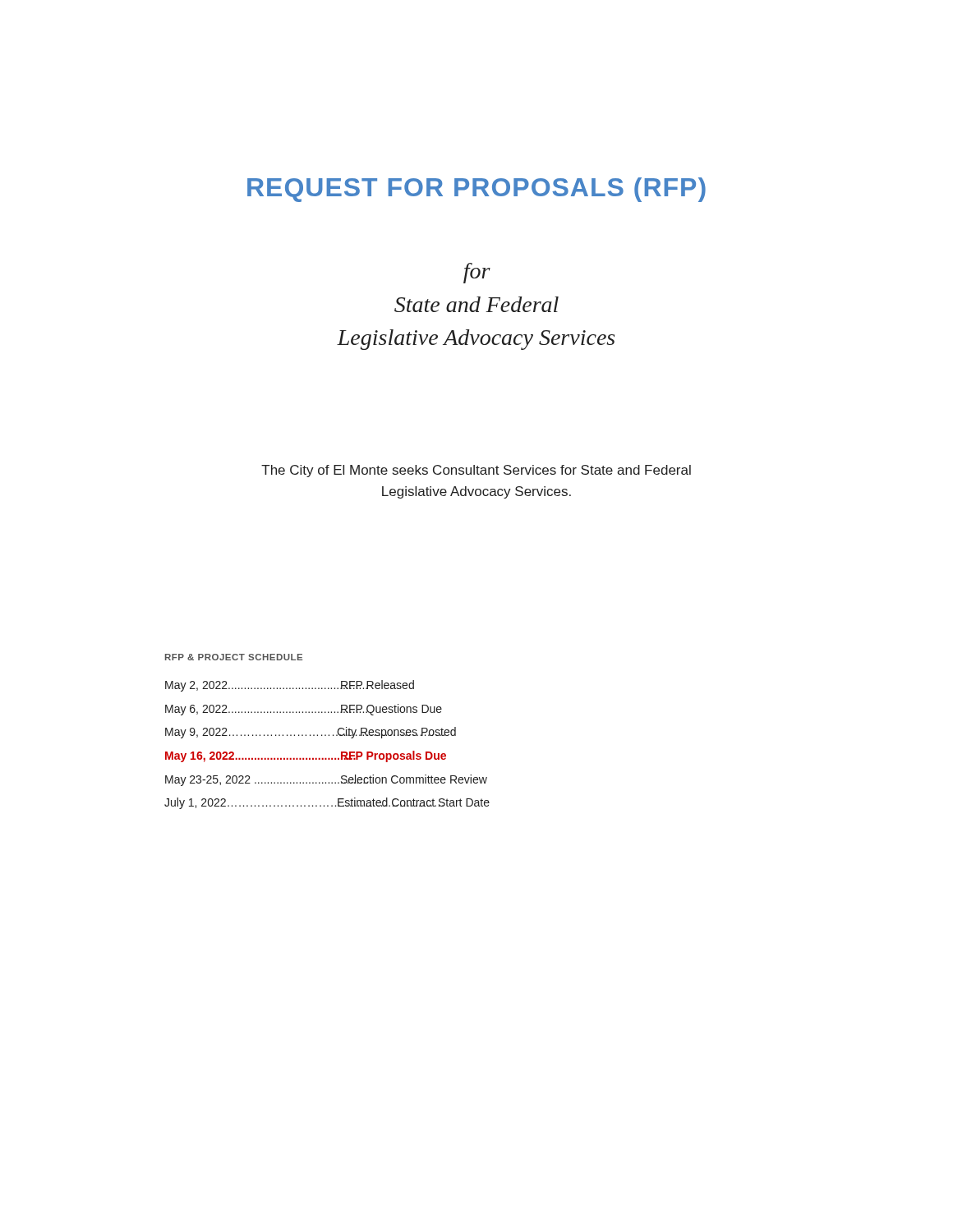Point to "for State and Federal Legislative Advocacy Services"
This screenshot has width=953, height=1232.
tap(476, 305)
